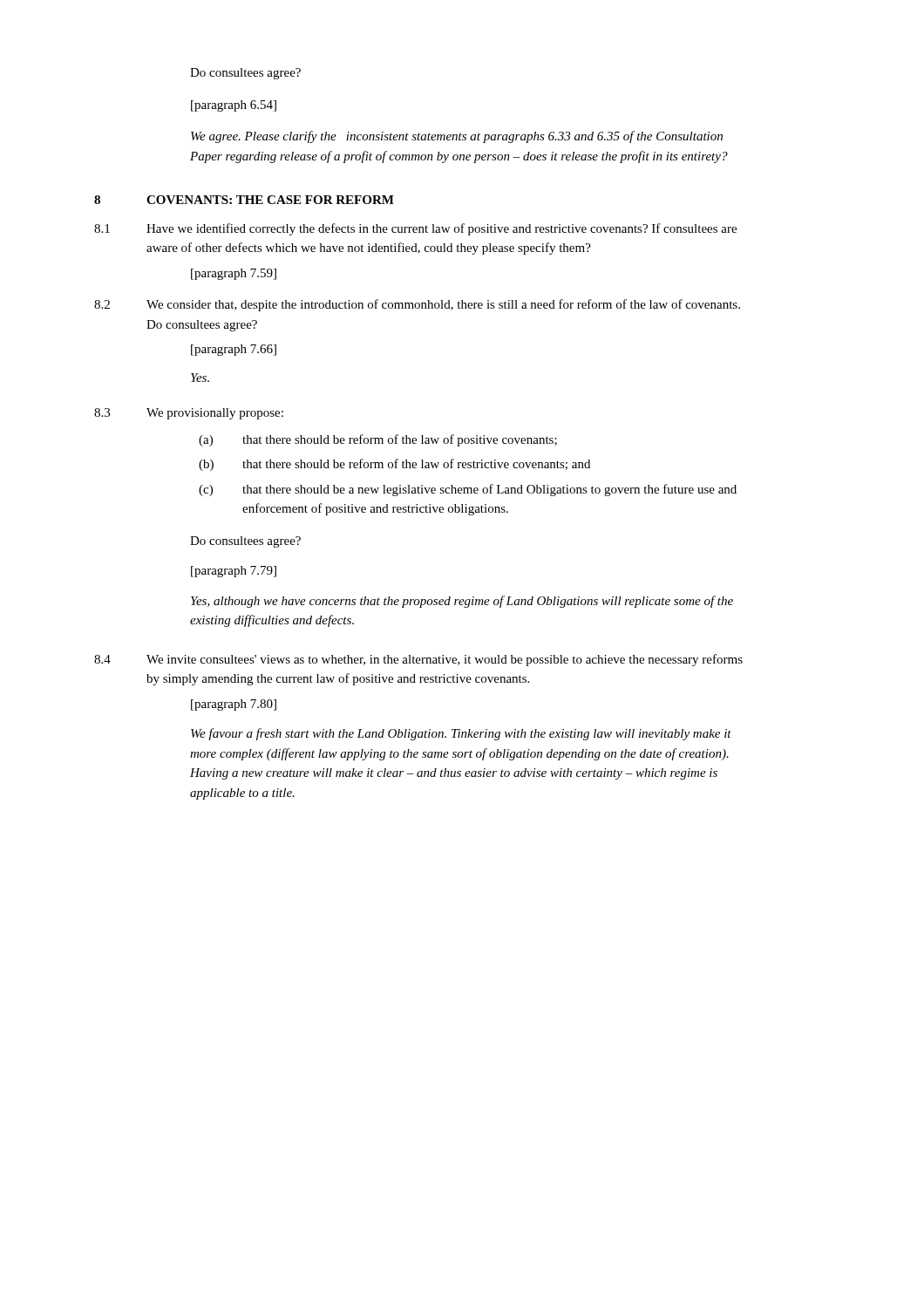Click on the text starting "We agree. Please clarify the inconsistent statements"
This screenshot has height=1308, width=924.
click(x=459, y=146)
